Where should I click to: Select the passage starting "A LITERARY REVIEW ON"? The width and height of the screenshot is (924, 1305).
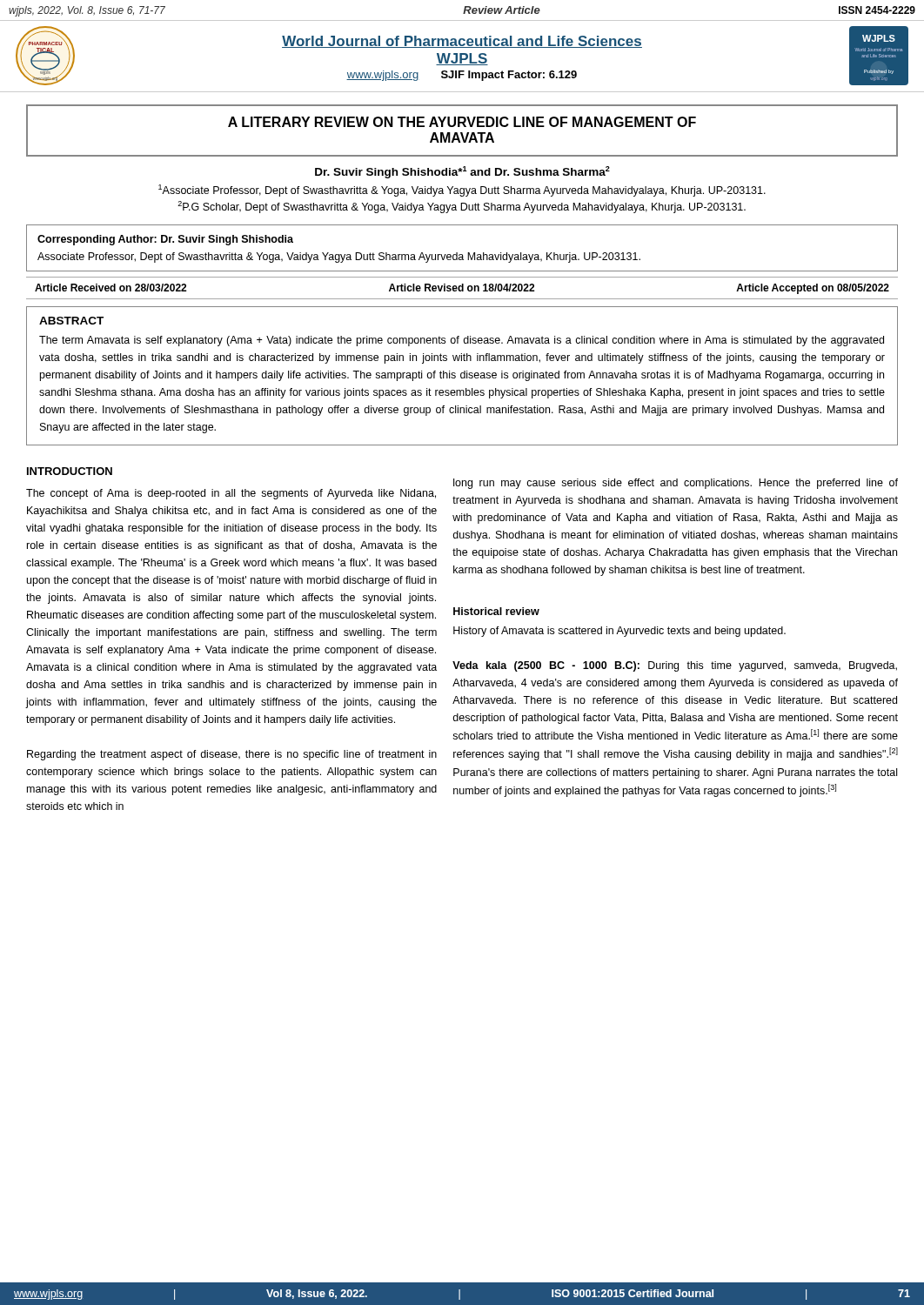pos(462,130)
